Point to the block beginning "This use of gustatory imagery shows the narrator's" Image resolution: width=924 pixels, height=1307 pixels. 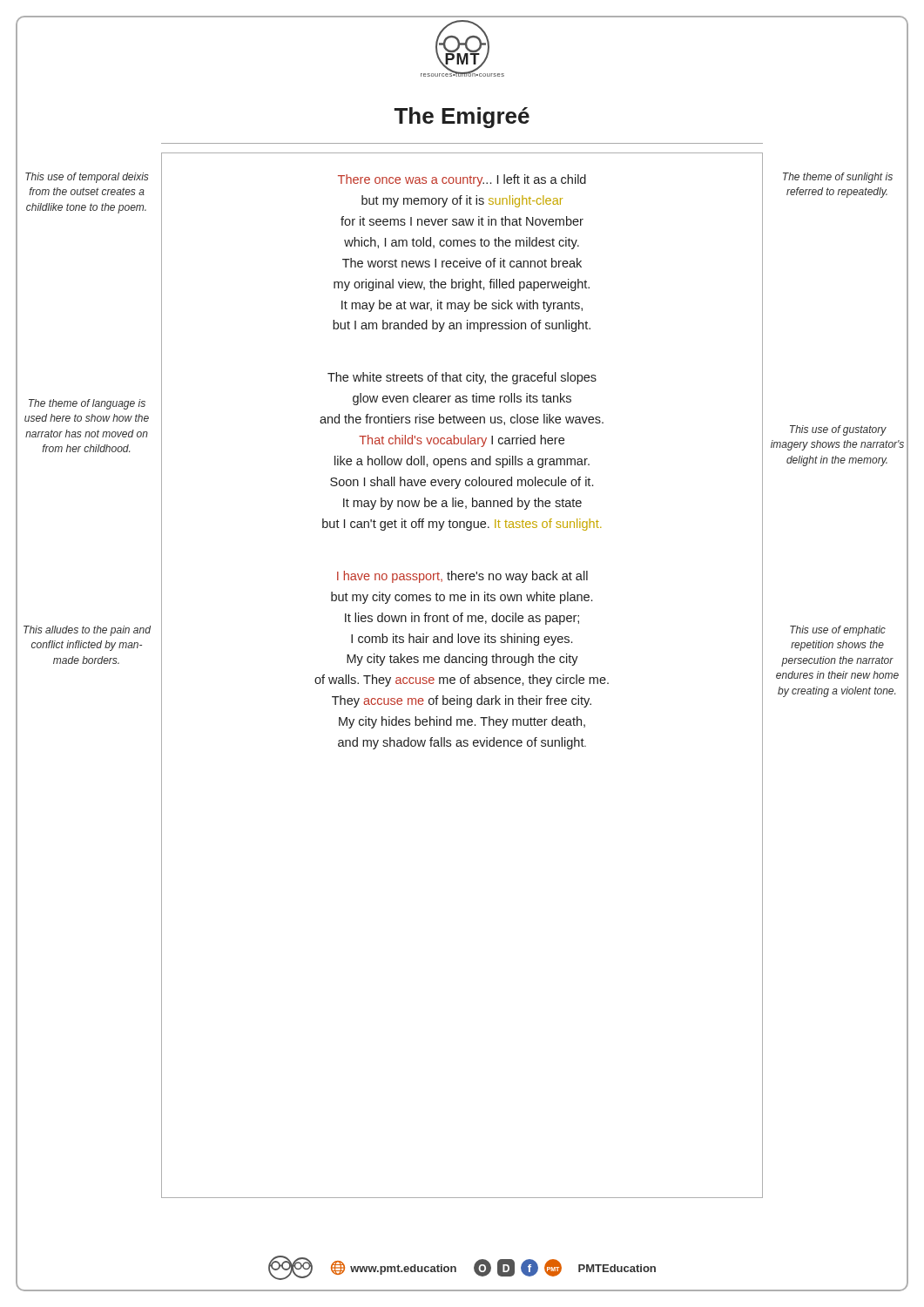click(837, 445)
